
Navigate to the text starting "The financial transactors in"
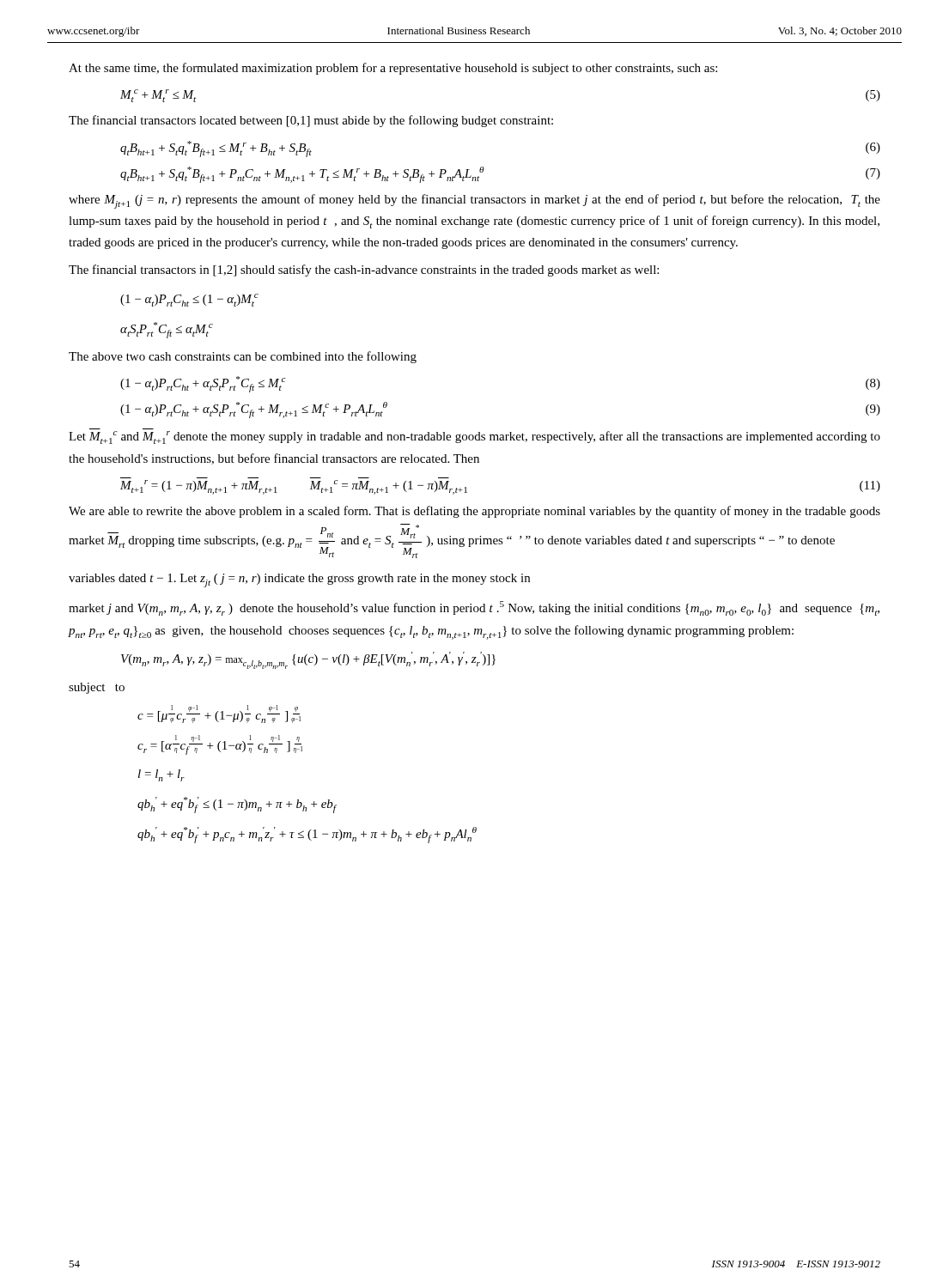[x=364, y=269]
